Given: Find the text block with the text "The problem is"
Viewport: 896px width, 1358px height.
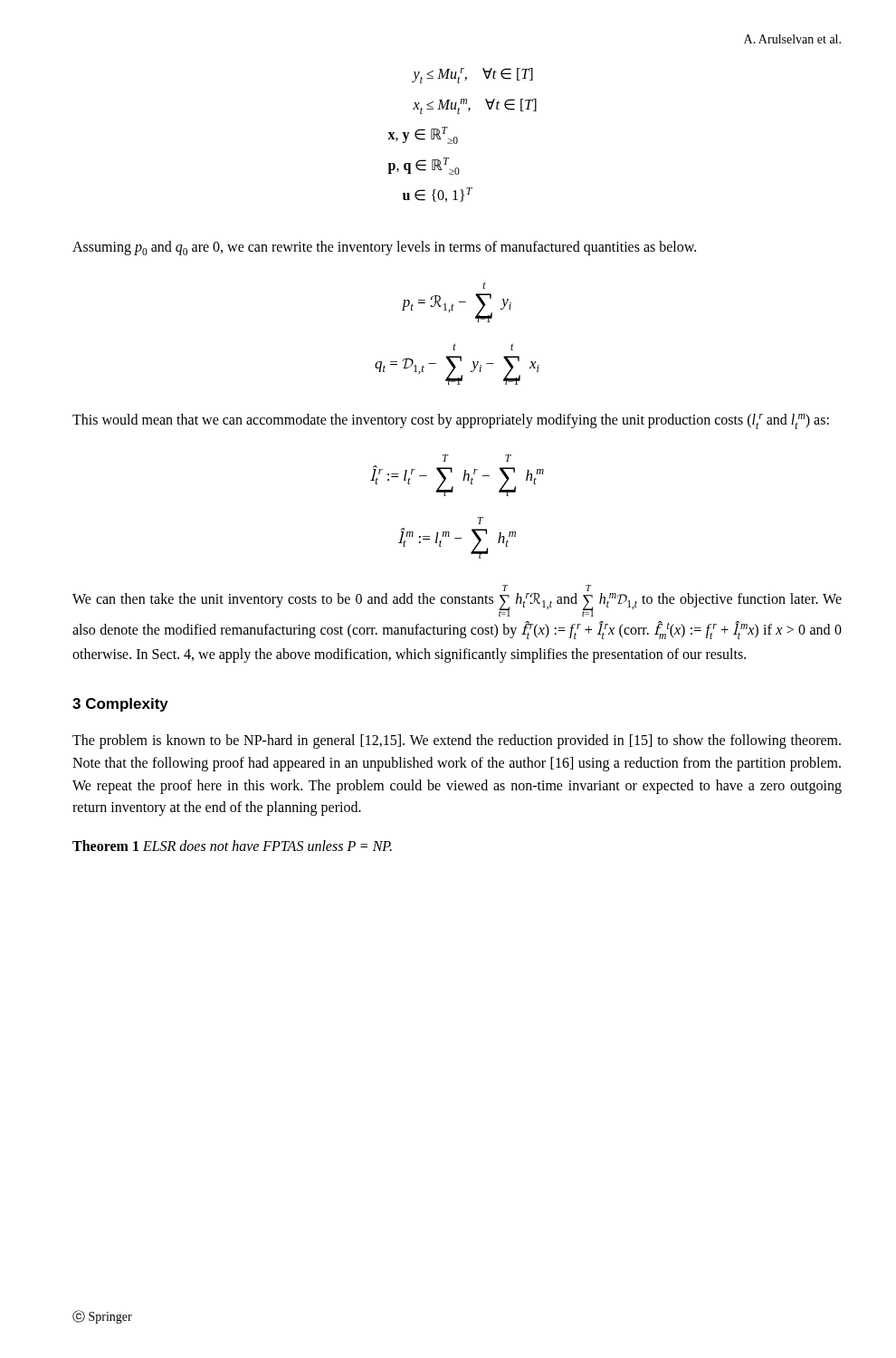Looking at the screenshot, I should pyautogui.click(x=457, y=774).
